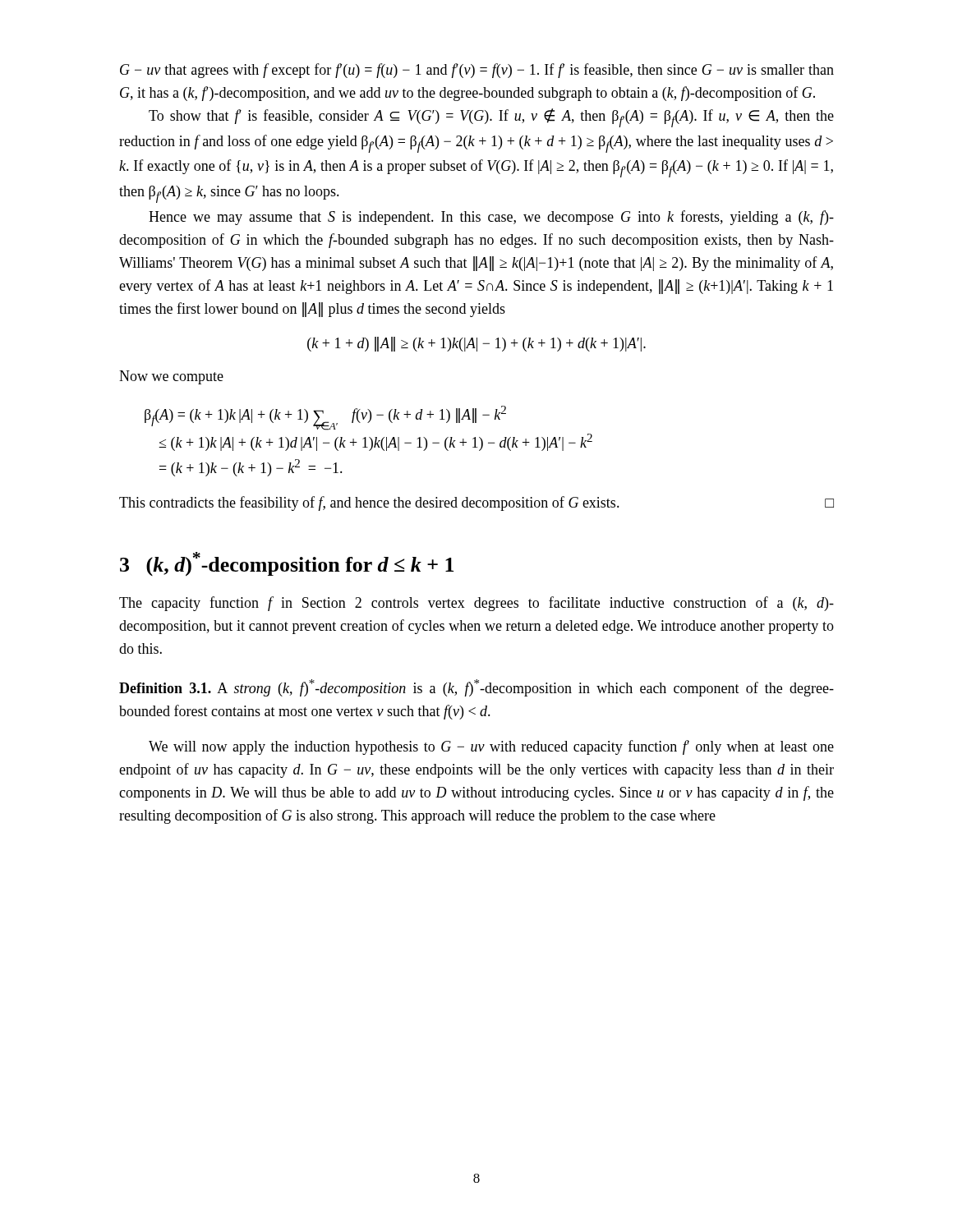Image resolution: width=953 pixels, height=1232 pixels.
Task: Select the formula that reads "(k + 1 + d) ‖A‖ ≥ (k"
Action: pyautogui.click(x=476, y=343)
